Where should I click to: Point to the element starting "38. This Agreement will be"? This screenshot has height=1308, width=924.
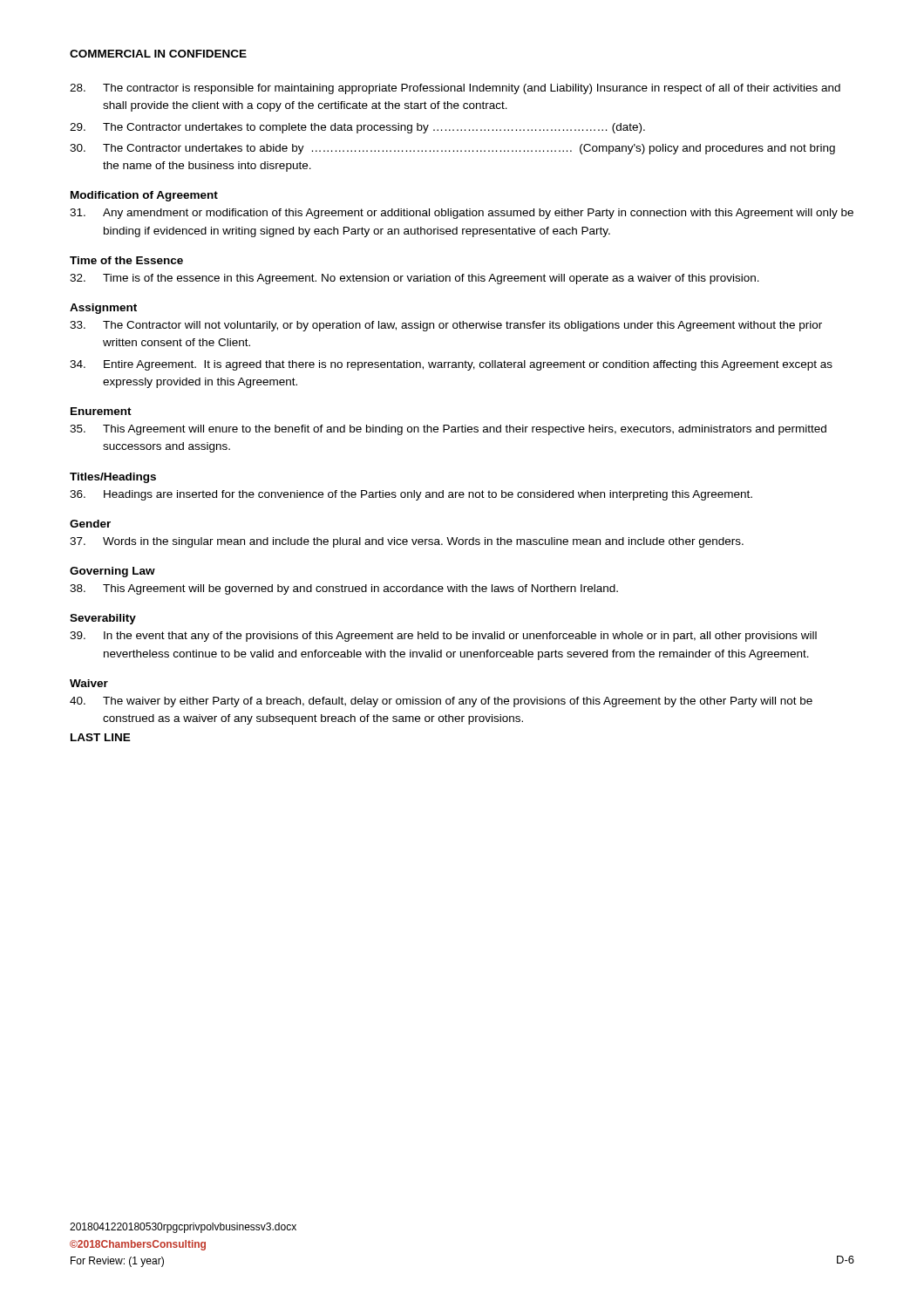462,589
